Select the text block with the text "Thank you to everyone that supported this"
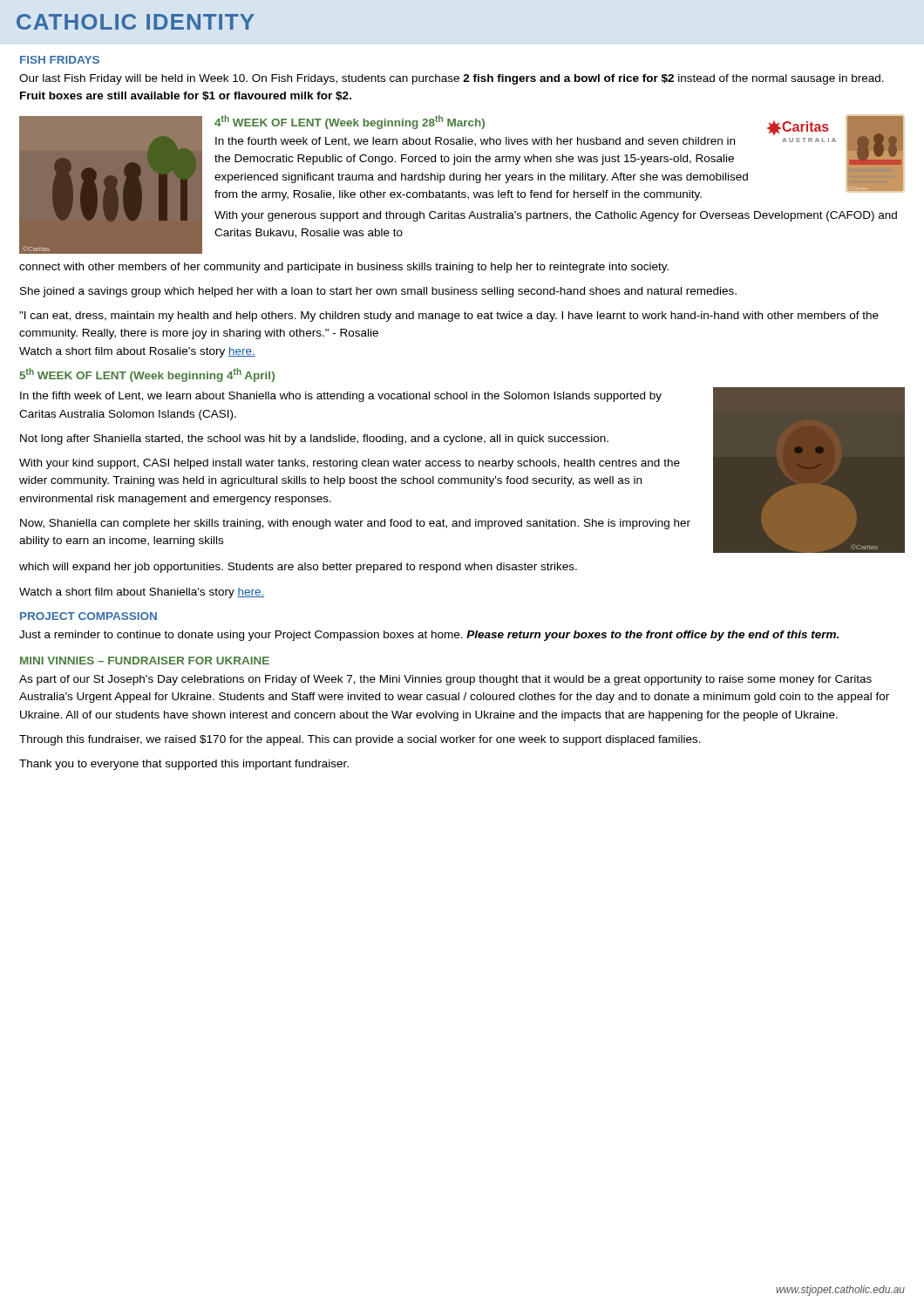Viewport: 924px width, 1308px height. (x=184, y=763)
